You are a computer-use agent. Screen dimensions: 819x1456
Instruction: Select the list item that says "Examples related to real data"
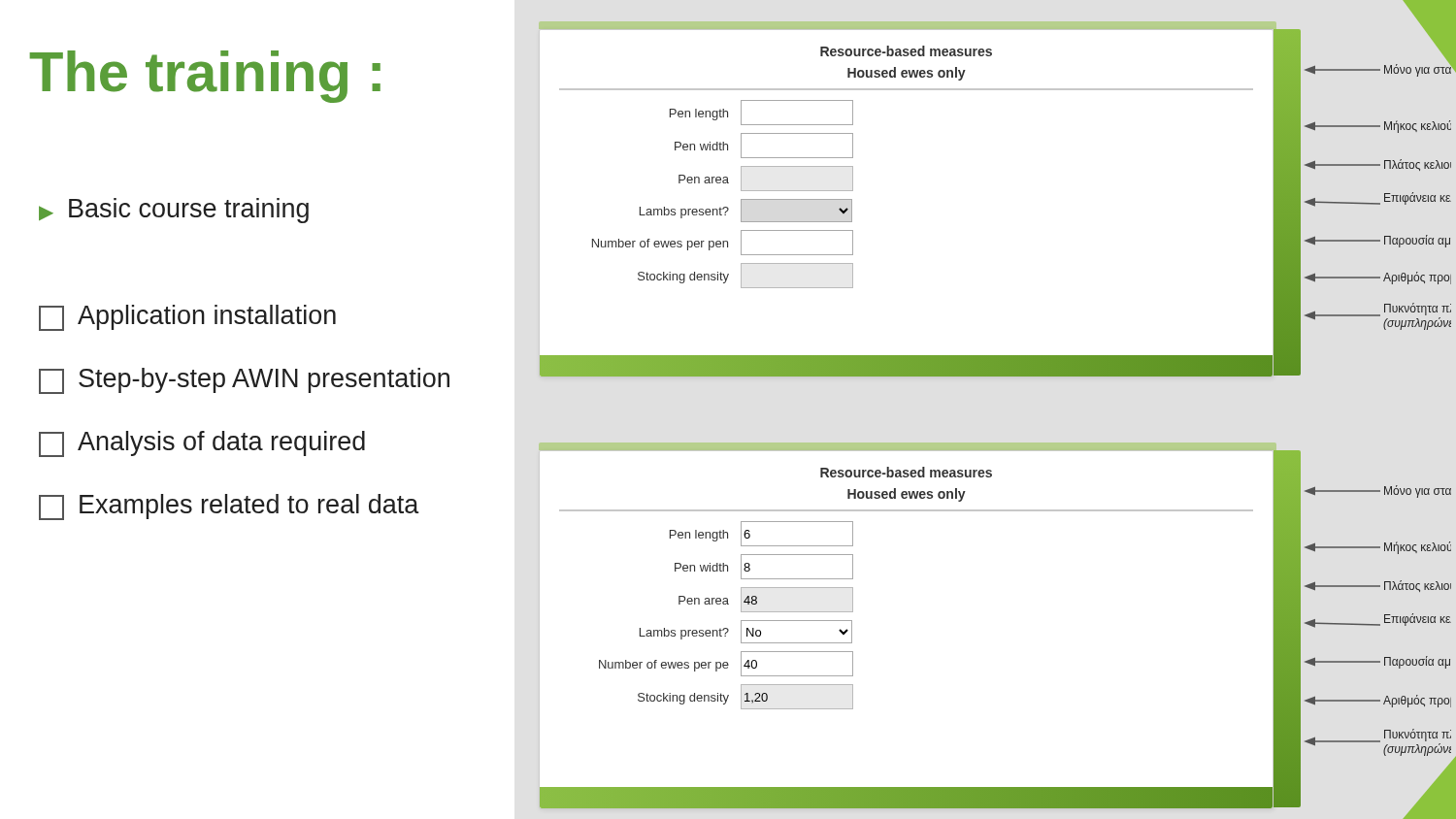(262, 505)
